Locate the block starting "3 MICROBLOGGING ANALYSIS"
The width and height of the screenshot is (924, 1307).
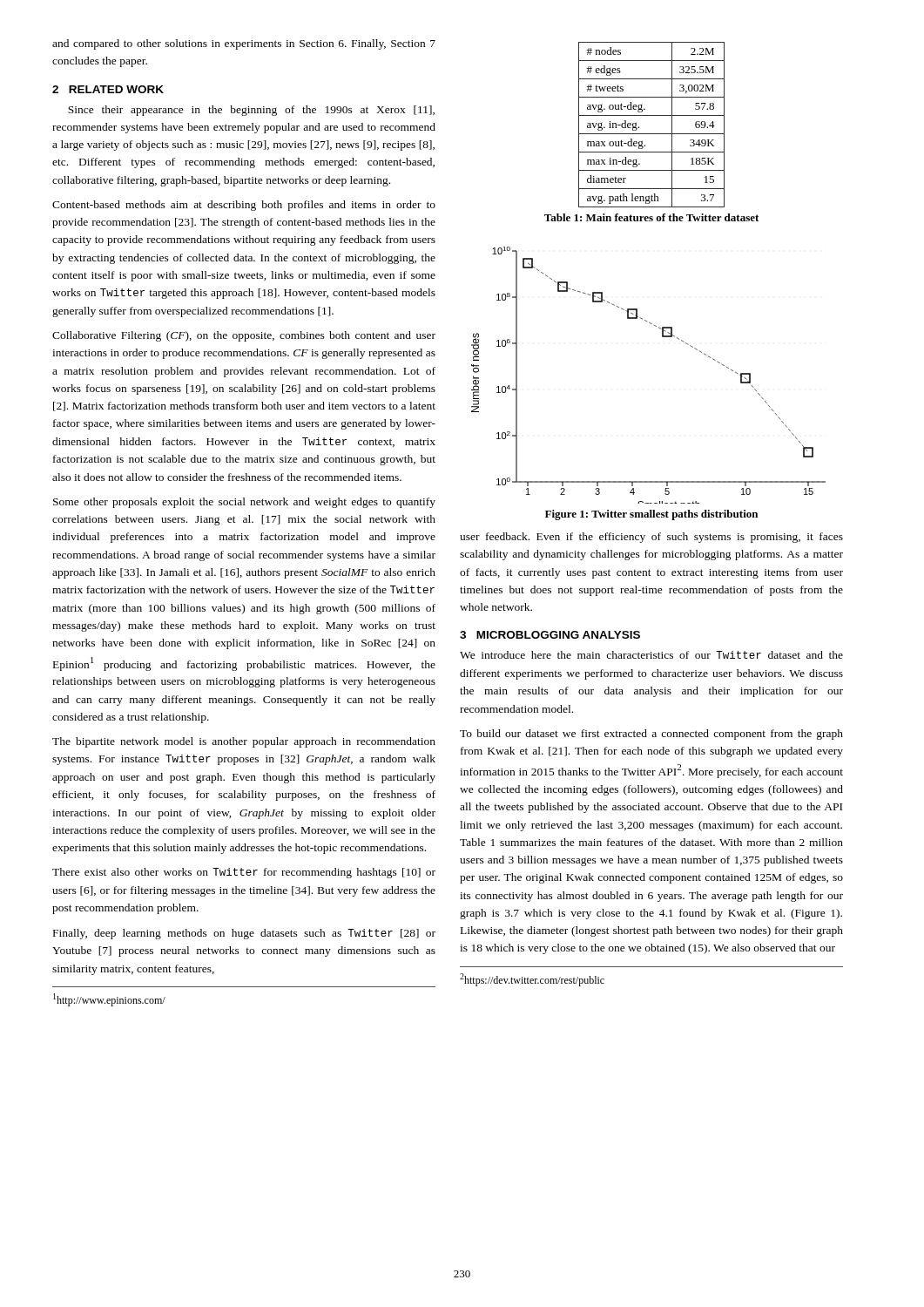point(550,635)
